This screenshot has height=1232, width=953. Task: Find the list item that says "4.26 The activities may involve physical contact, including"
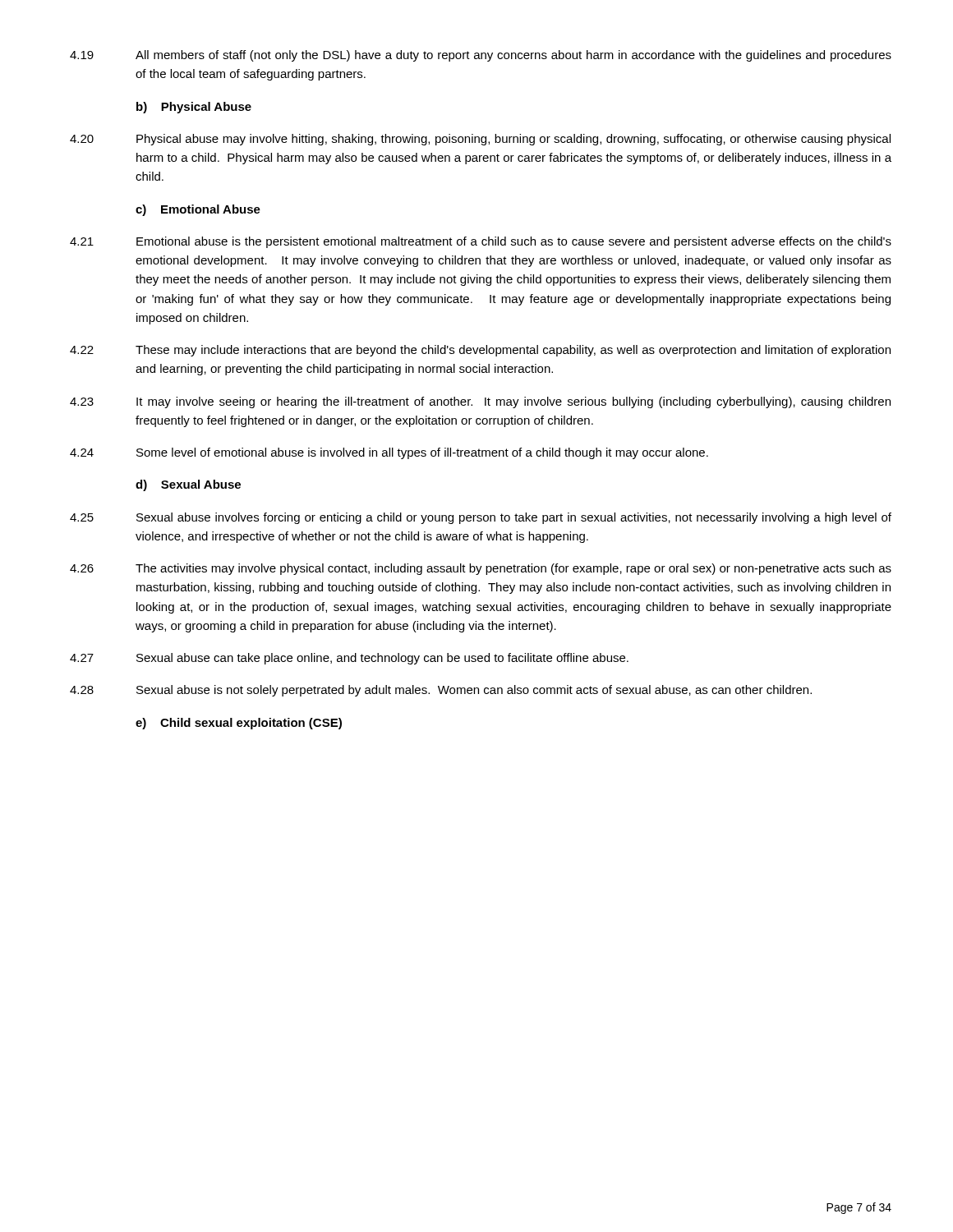tap(481, 597)
